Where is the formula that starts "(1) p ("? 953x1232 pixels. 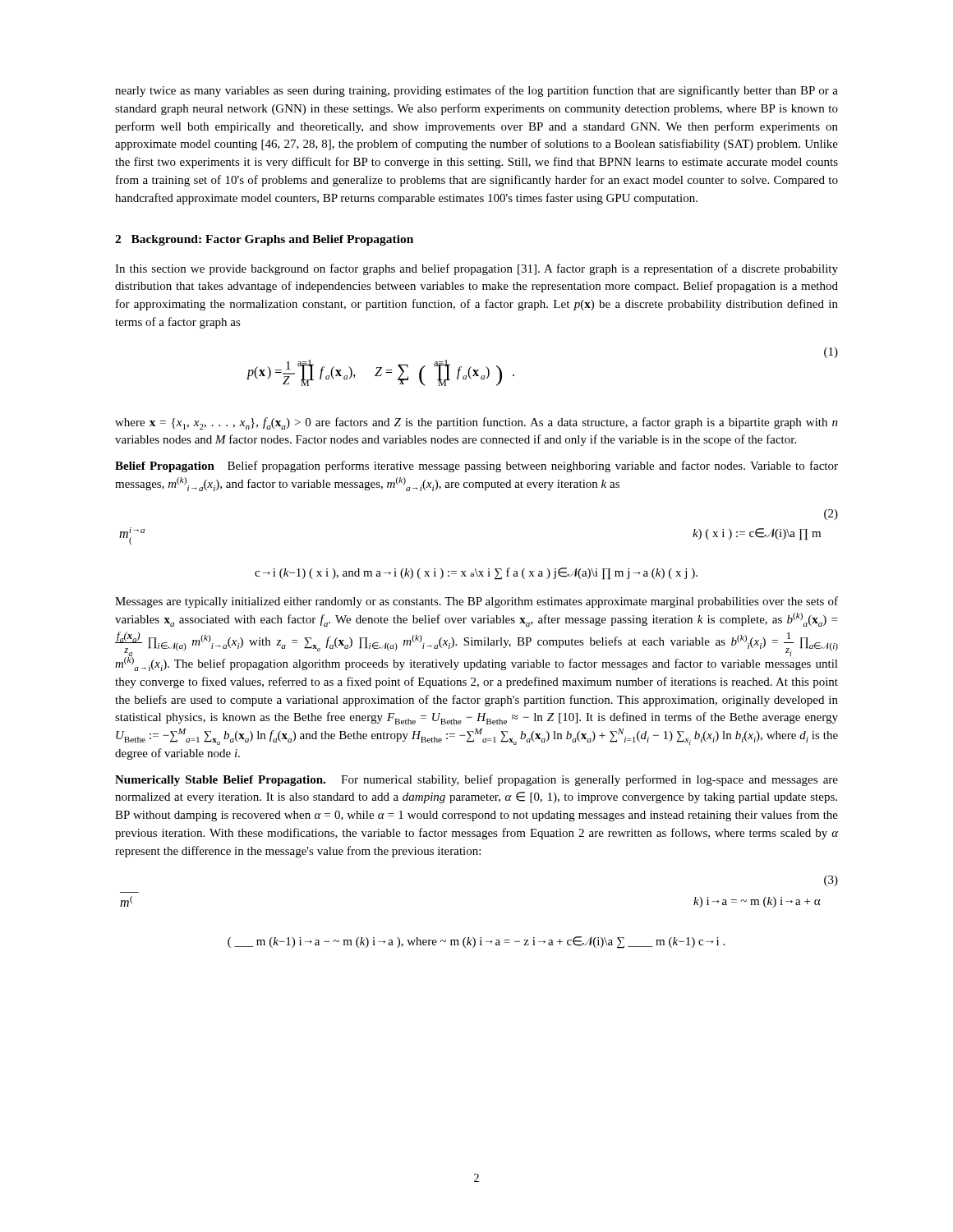point(831,353)
